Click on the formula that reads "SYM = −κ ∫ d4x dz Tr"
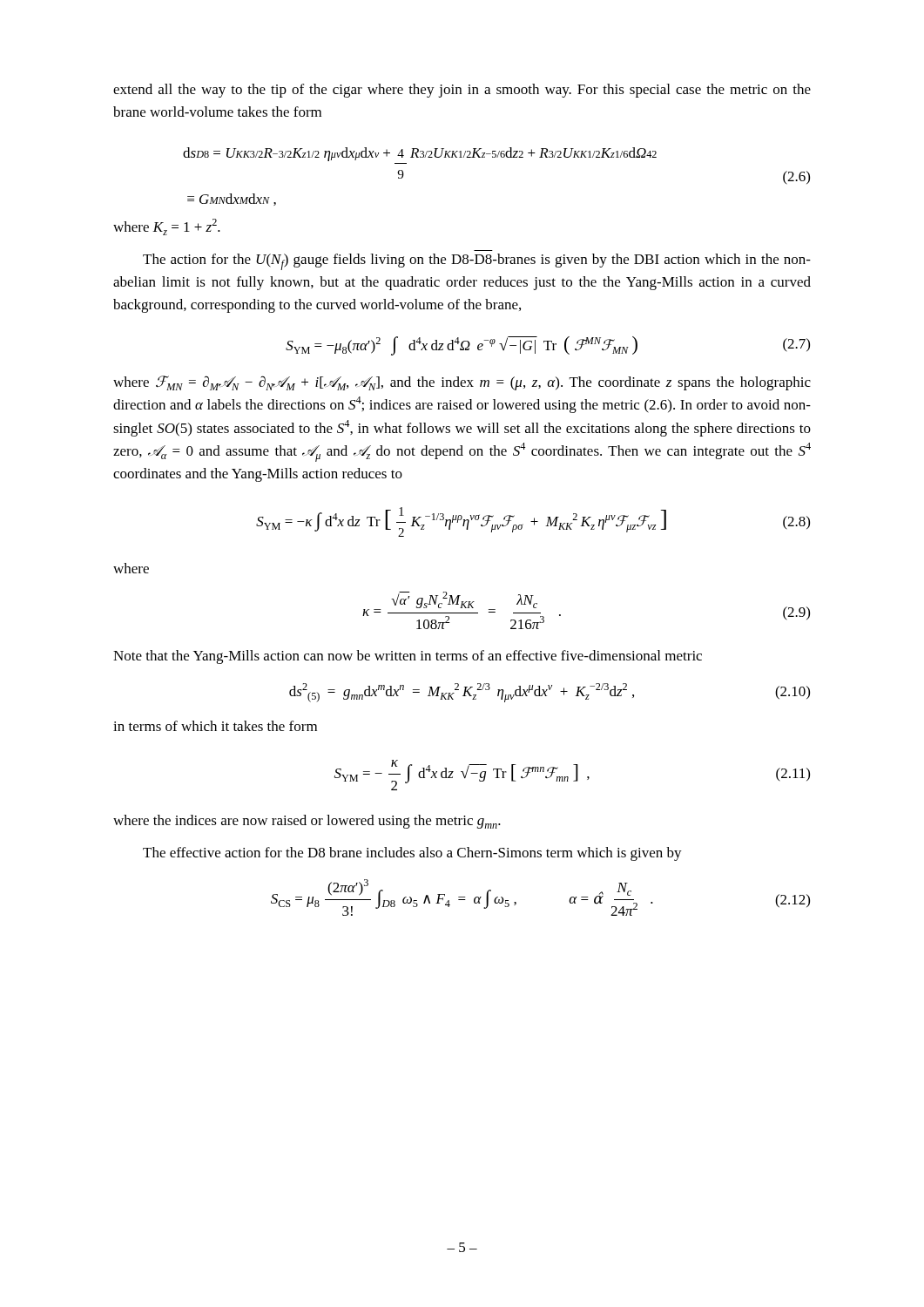This screenshot has height=1307, width=924. (x=534, y=522)
